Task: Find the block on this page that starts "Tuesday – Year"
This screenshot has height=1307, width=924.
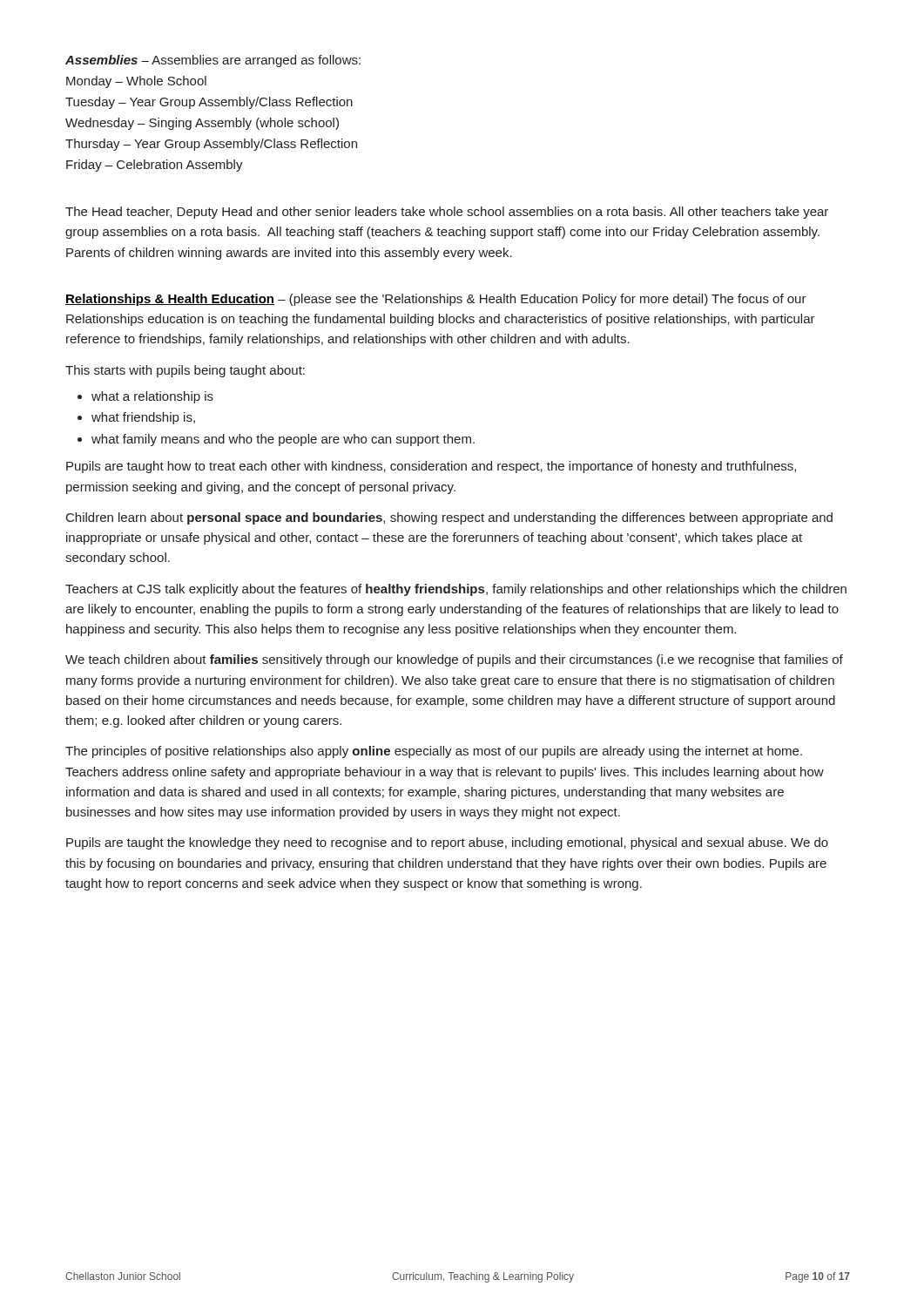Action: coord(209,101)
